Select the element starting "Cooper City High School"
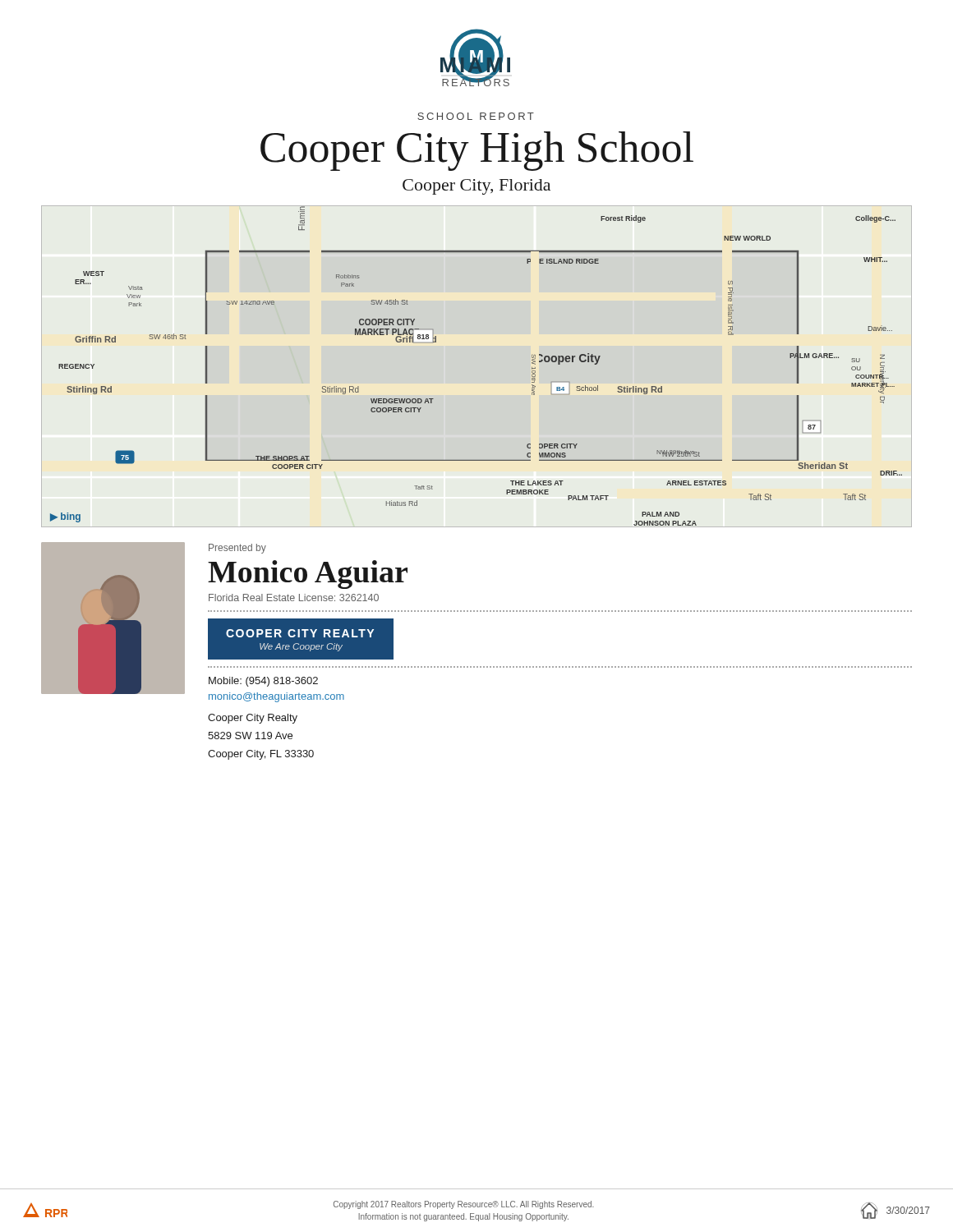The image size is (953, 1232). (476, 147)
